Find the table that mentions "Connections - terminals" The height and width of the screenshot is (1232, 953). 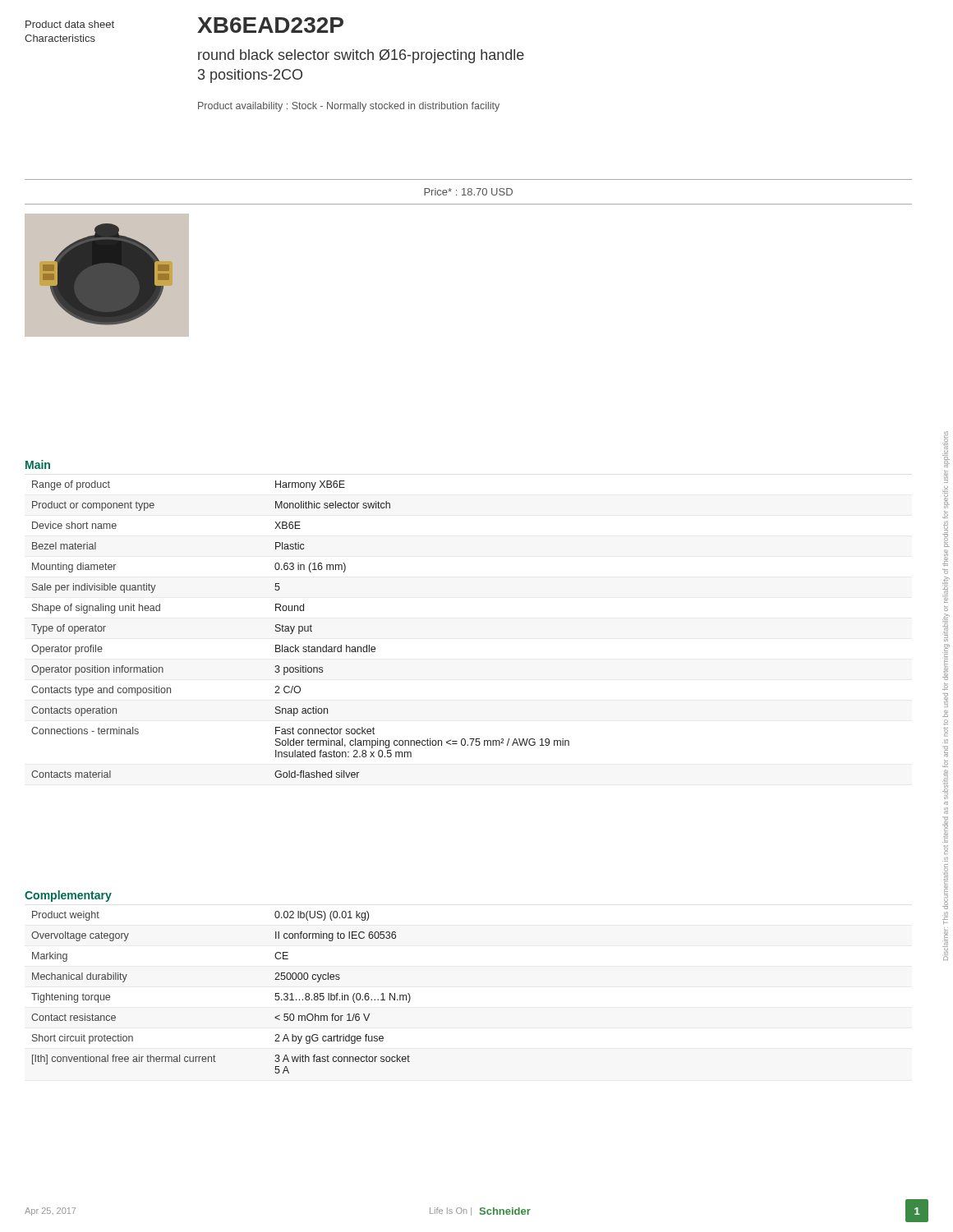(468, 630)
